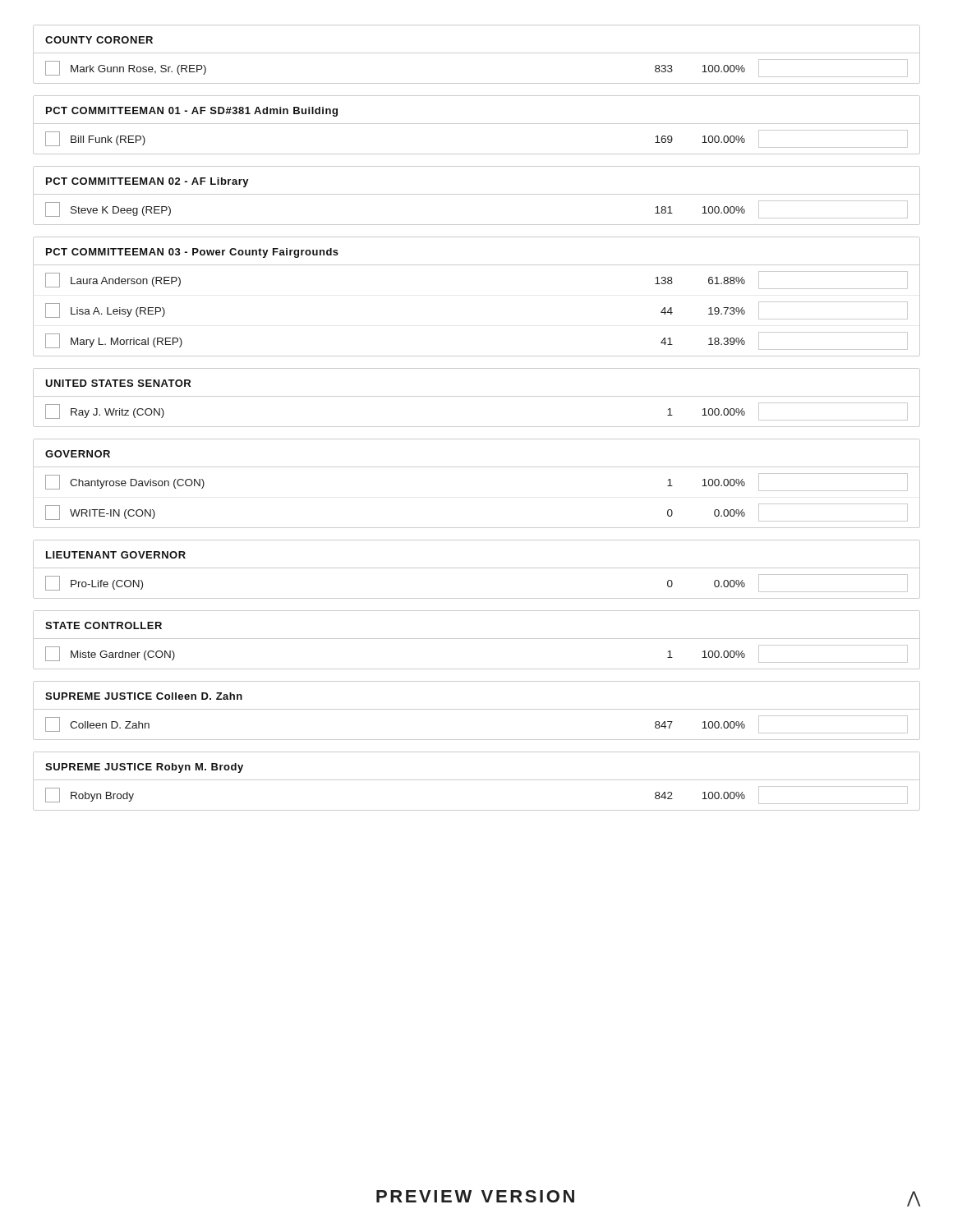953x1232 pixels.
Task: Find the block on this page that starts "Ray J. Writz (CON)"
Action: coord(111,412)
